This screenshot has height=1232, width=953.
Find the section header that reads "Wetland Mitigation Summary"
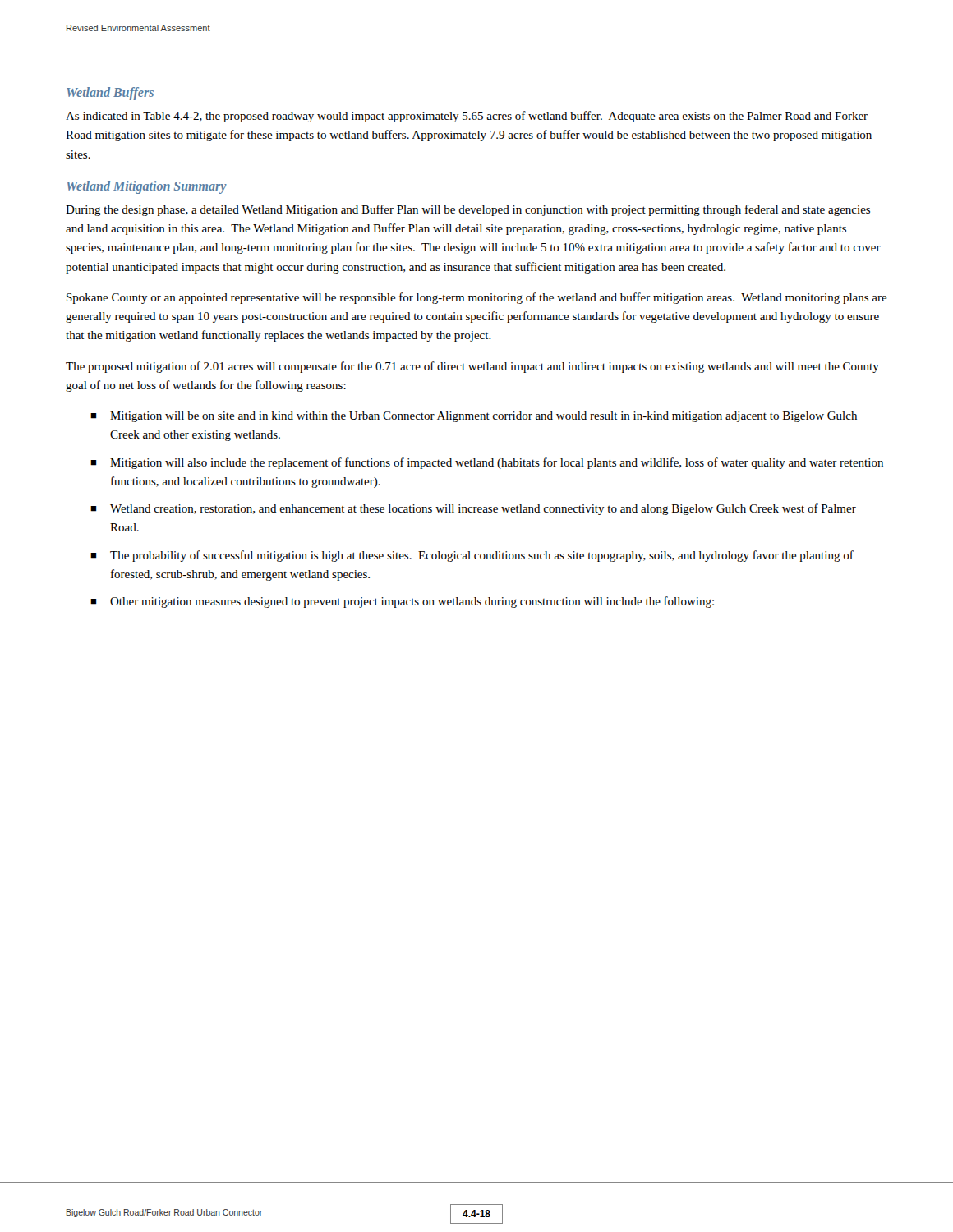(146, 186)
